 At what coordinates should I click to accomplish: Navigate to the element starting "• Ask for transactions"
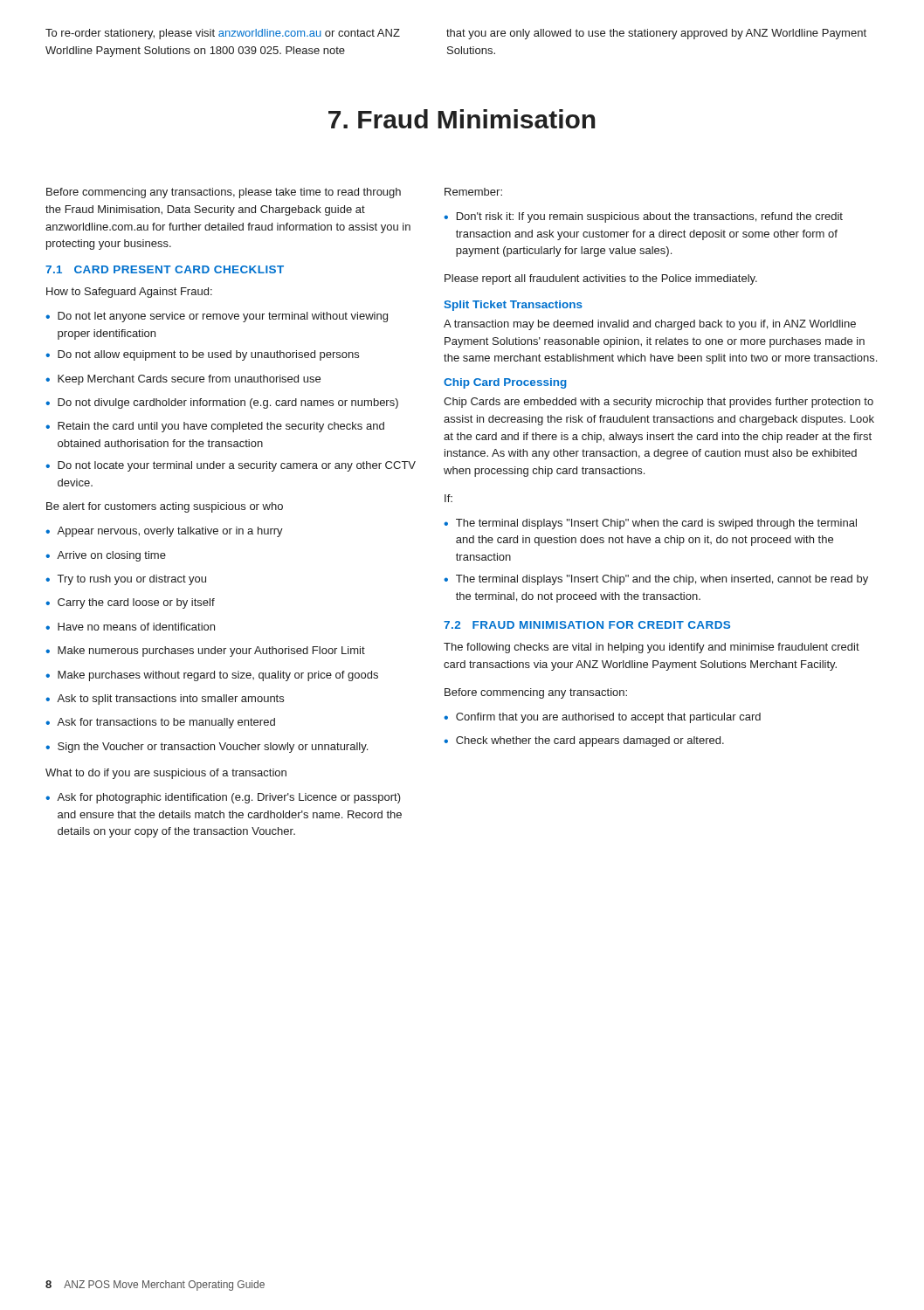pyautogui.click(x=231, y=724)
